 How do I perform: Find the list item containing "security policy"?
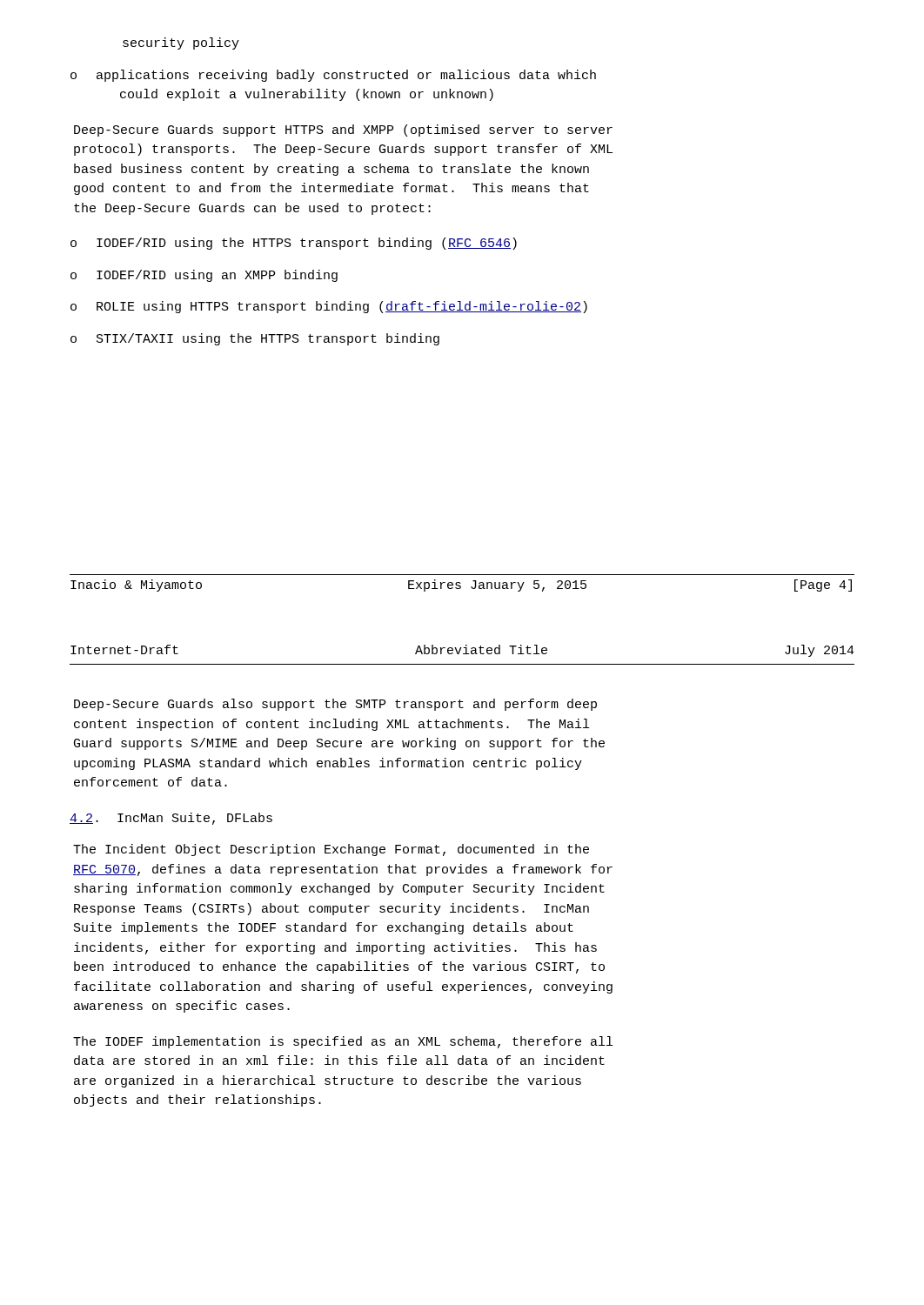(181, 44)
